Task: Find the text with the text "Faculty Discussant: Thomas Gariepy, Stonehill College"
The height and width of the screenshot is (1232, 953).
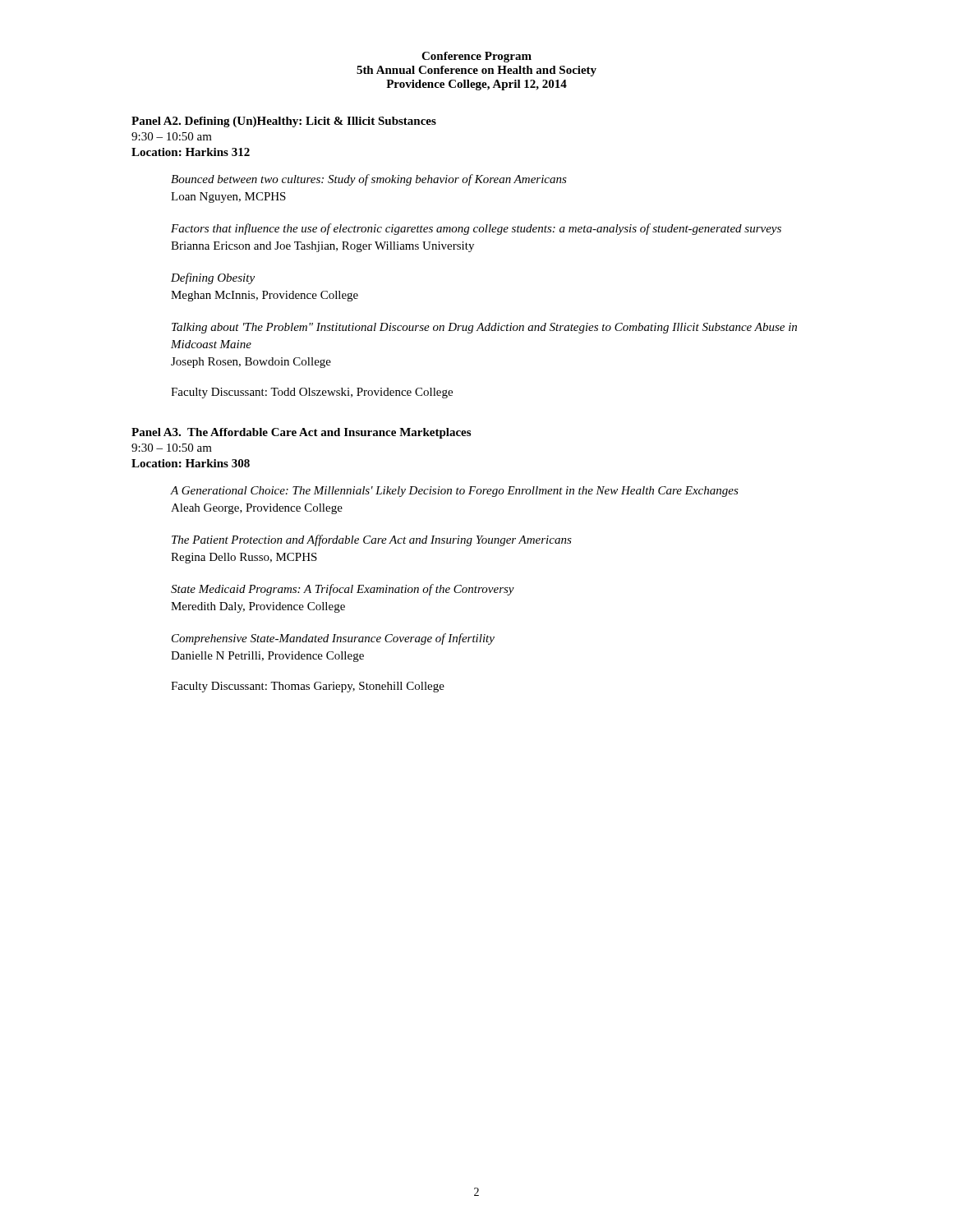Action: pyautogui.click(x=308, y=686)
